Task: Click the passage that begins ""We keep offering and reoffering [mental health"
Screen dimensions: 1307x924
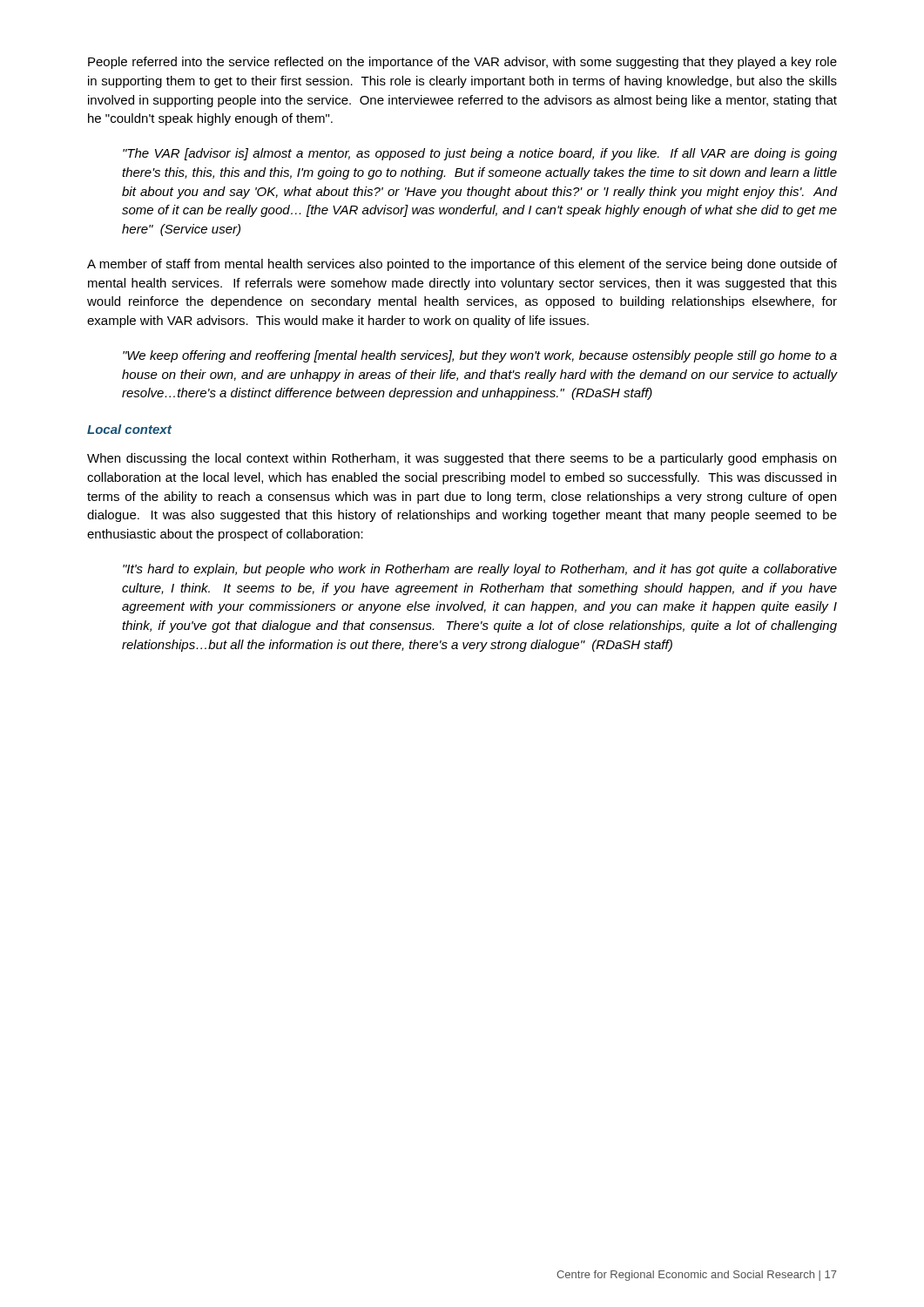Action: [479, 374]
